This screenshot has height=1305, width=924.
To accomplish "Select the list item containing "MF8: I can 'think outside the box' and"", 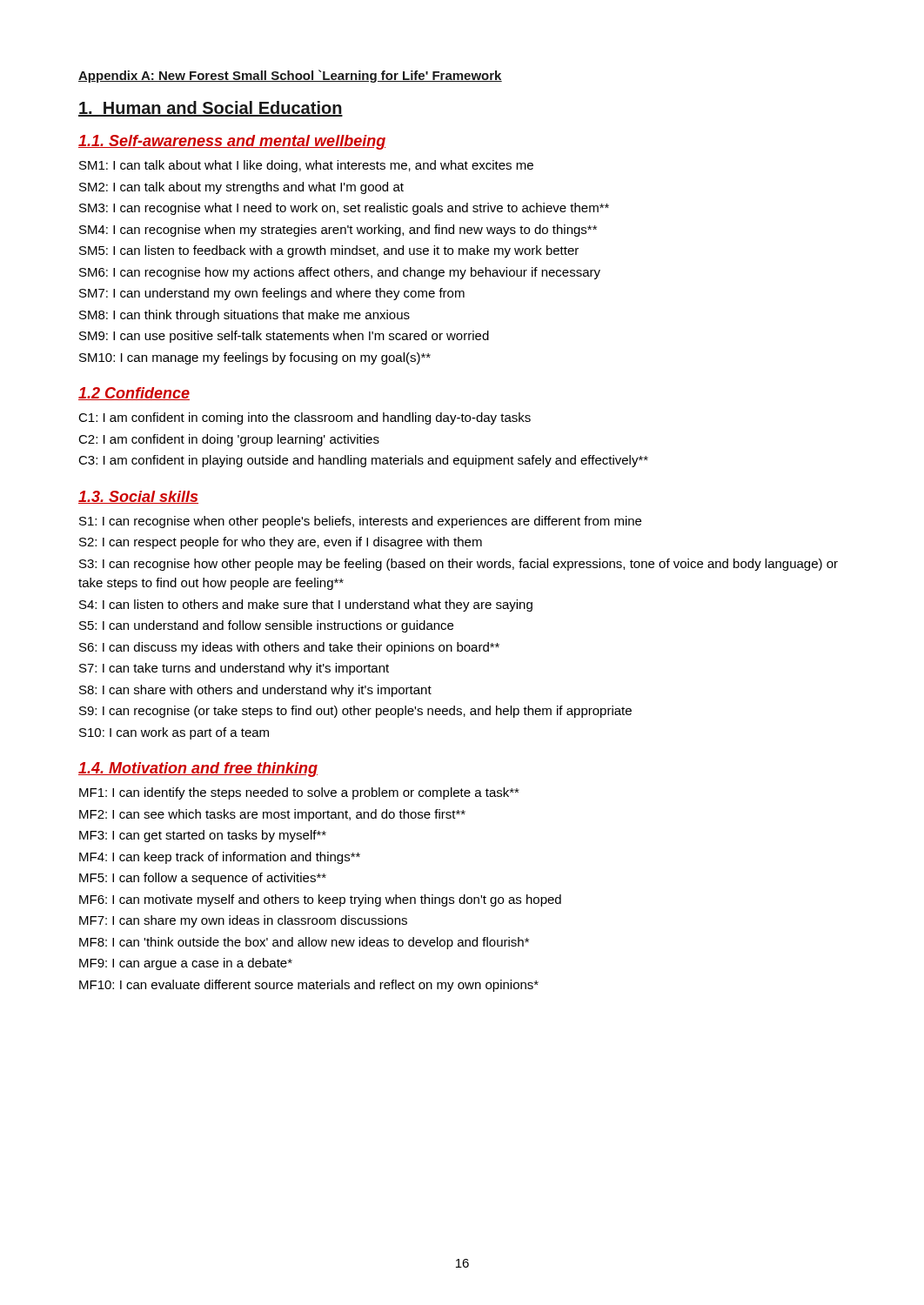I will point(304,941).
